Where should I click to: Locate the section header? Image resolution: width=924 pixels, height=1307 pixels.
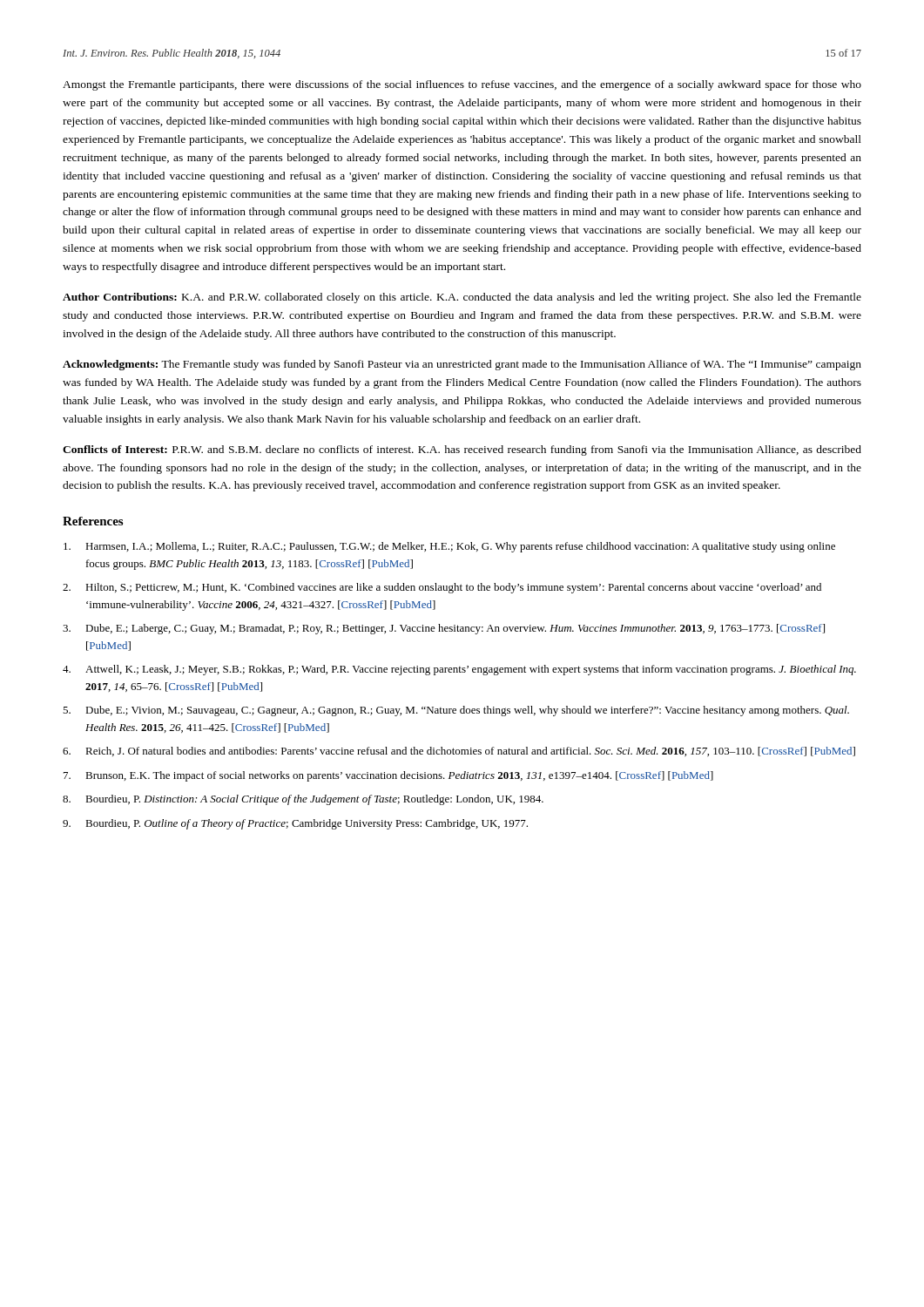(93, 521)
